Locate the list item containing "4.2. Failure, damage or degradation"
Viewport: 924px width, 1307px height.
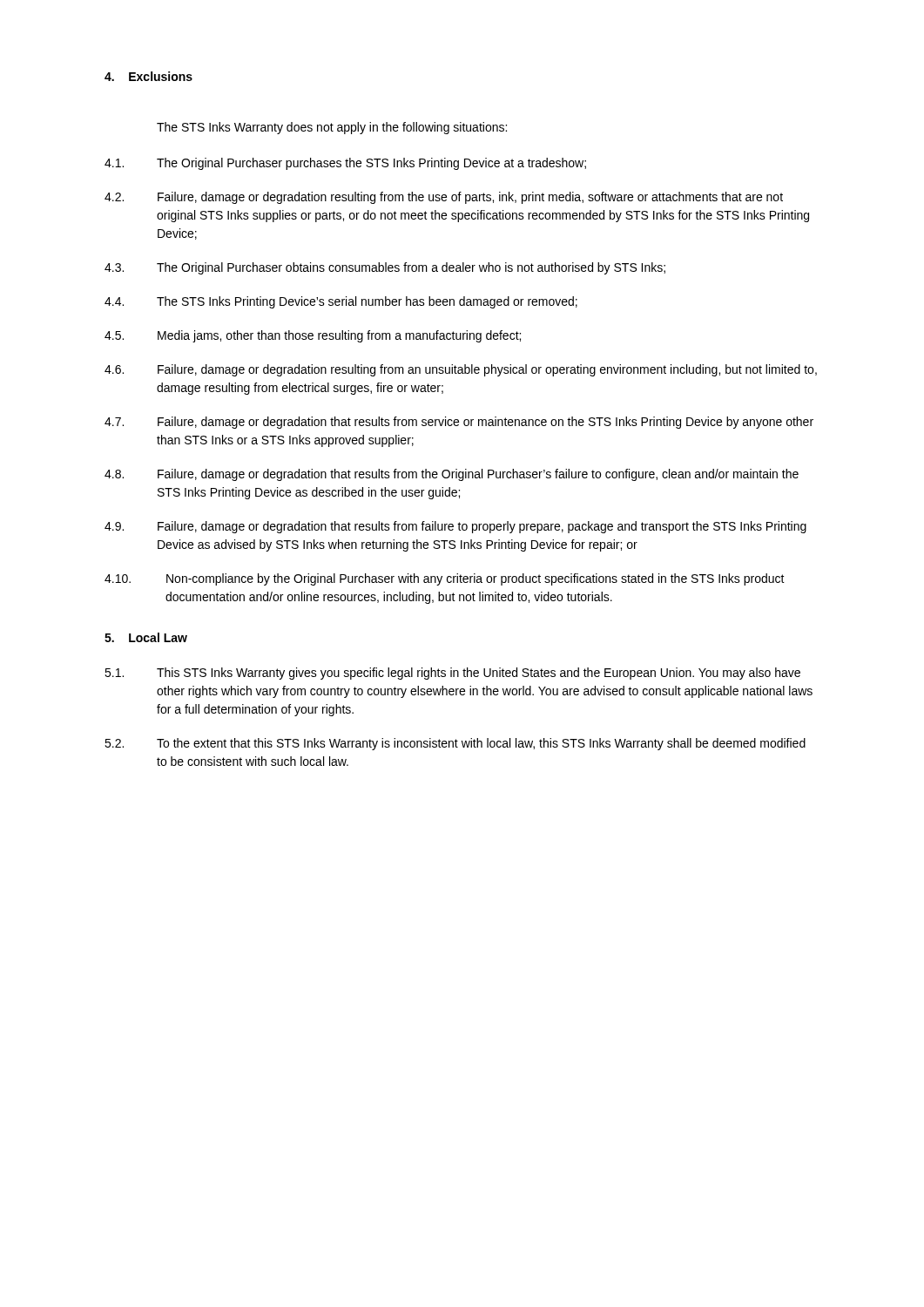(462, 216)
